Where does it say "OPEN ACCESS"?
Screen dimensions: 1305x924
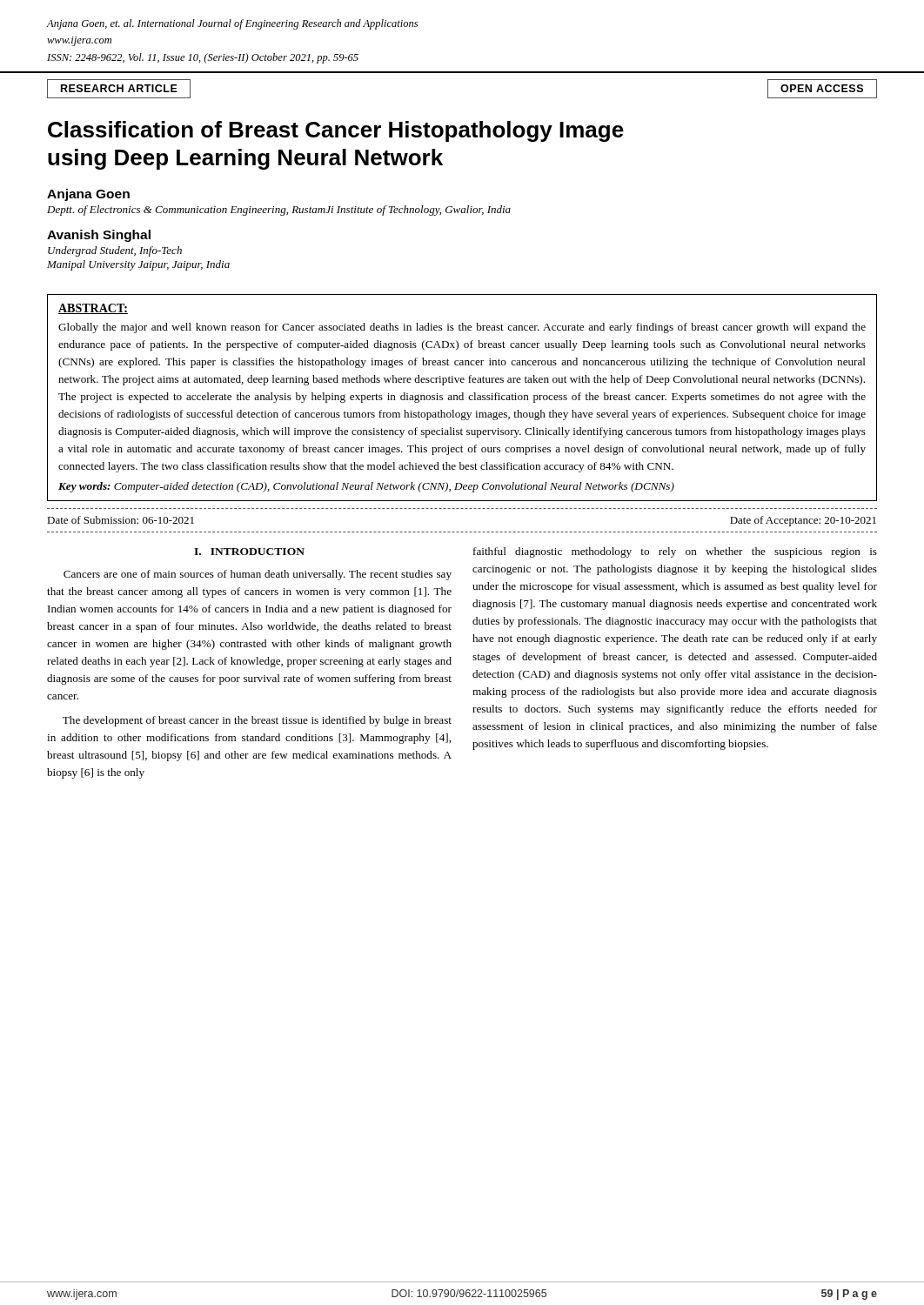[822, 89]
